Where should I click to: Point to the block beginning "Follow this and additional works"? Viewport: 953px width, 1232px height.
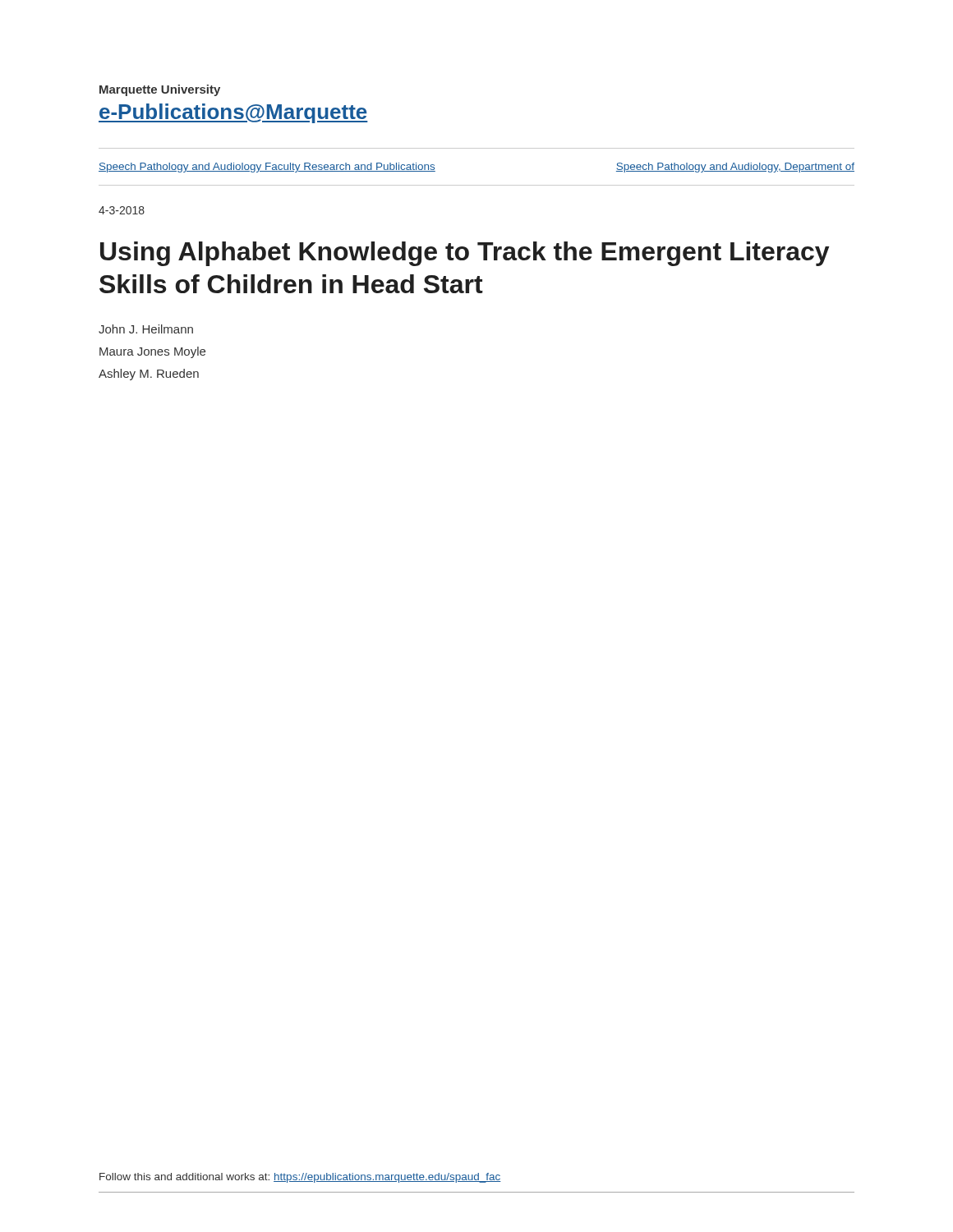point(300,1177)
